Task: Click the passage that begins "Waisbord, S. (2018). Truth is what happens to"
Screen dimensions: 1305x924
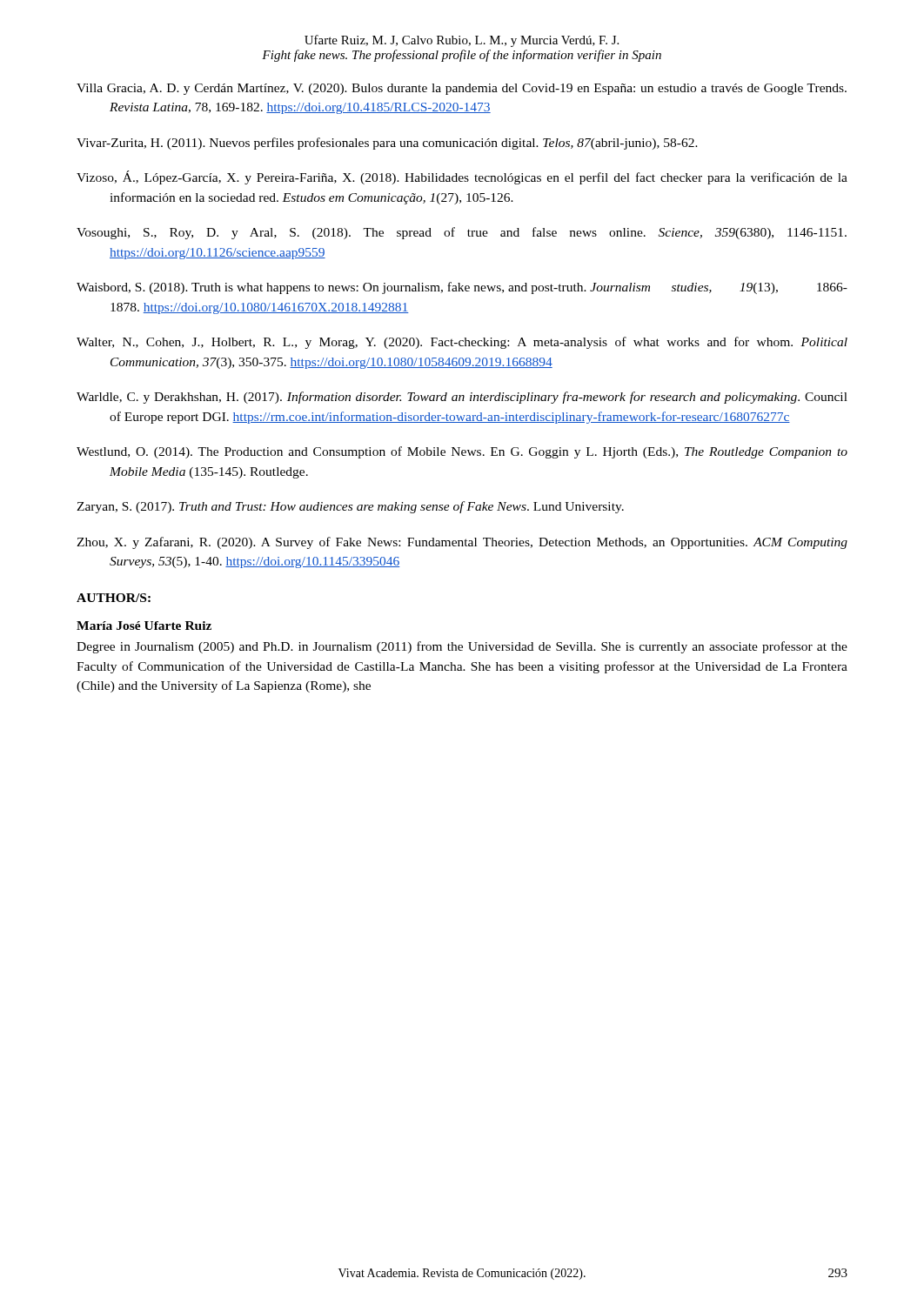Action: pyautogui.click(x=462, y=297)
